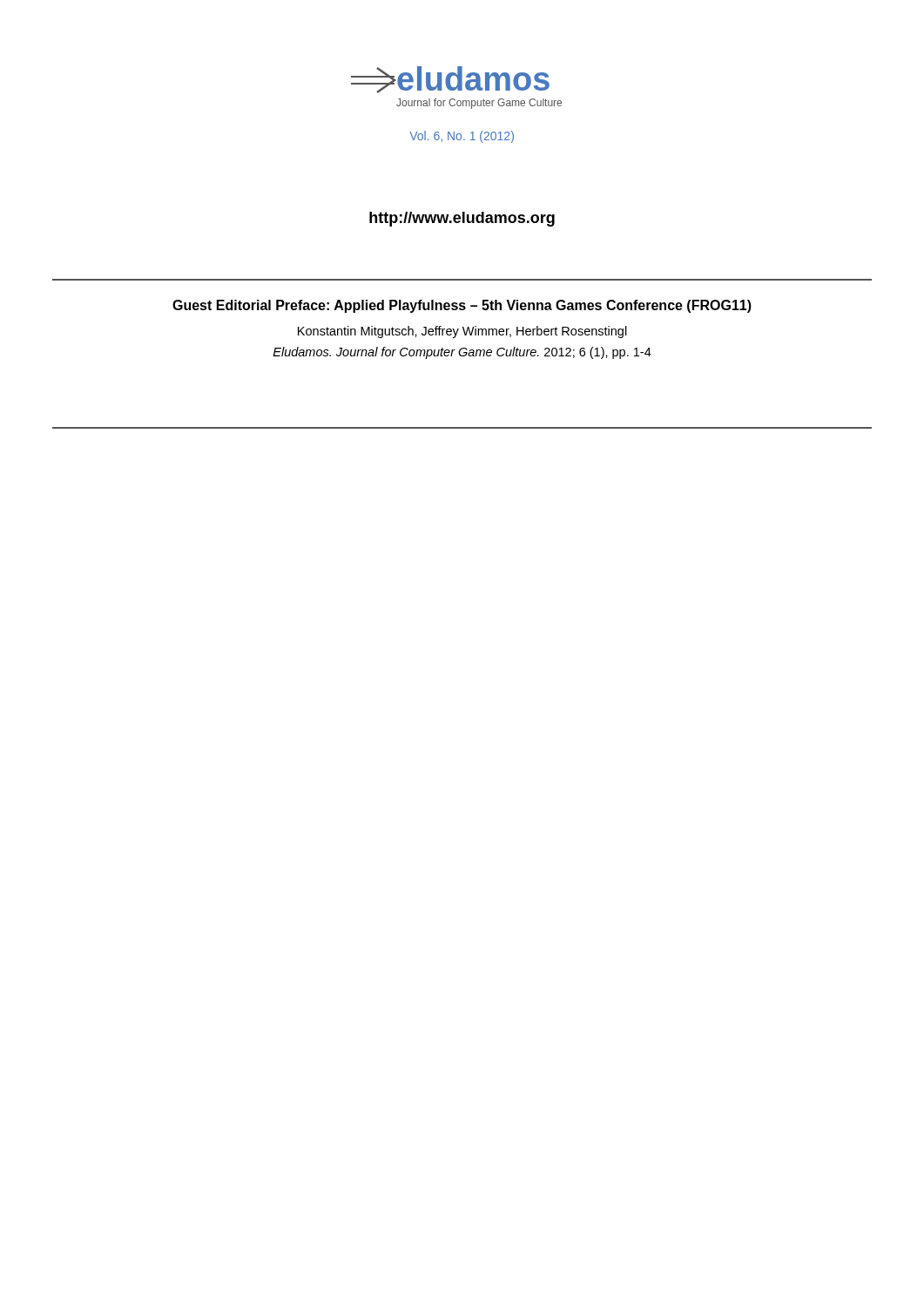The image size is (924, 1307).
Task: Locate the logo
Action: point(462,89)
